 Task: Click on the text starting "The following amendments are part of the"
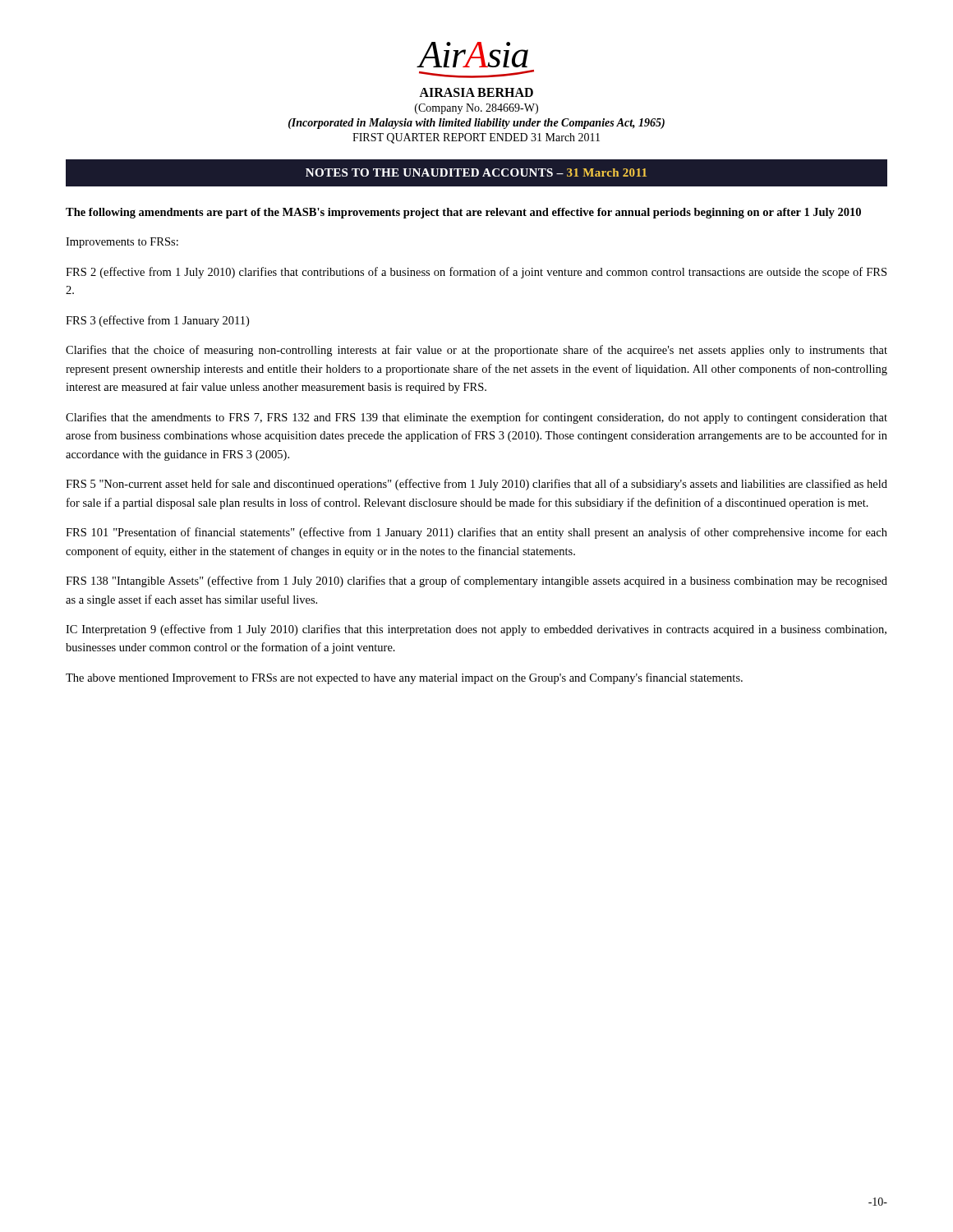(x=464, y=212)
